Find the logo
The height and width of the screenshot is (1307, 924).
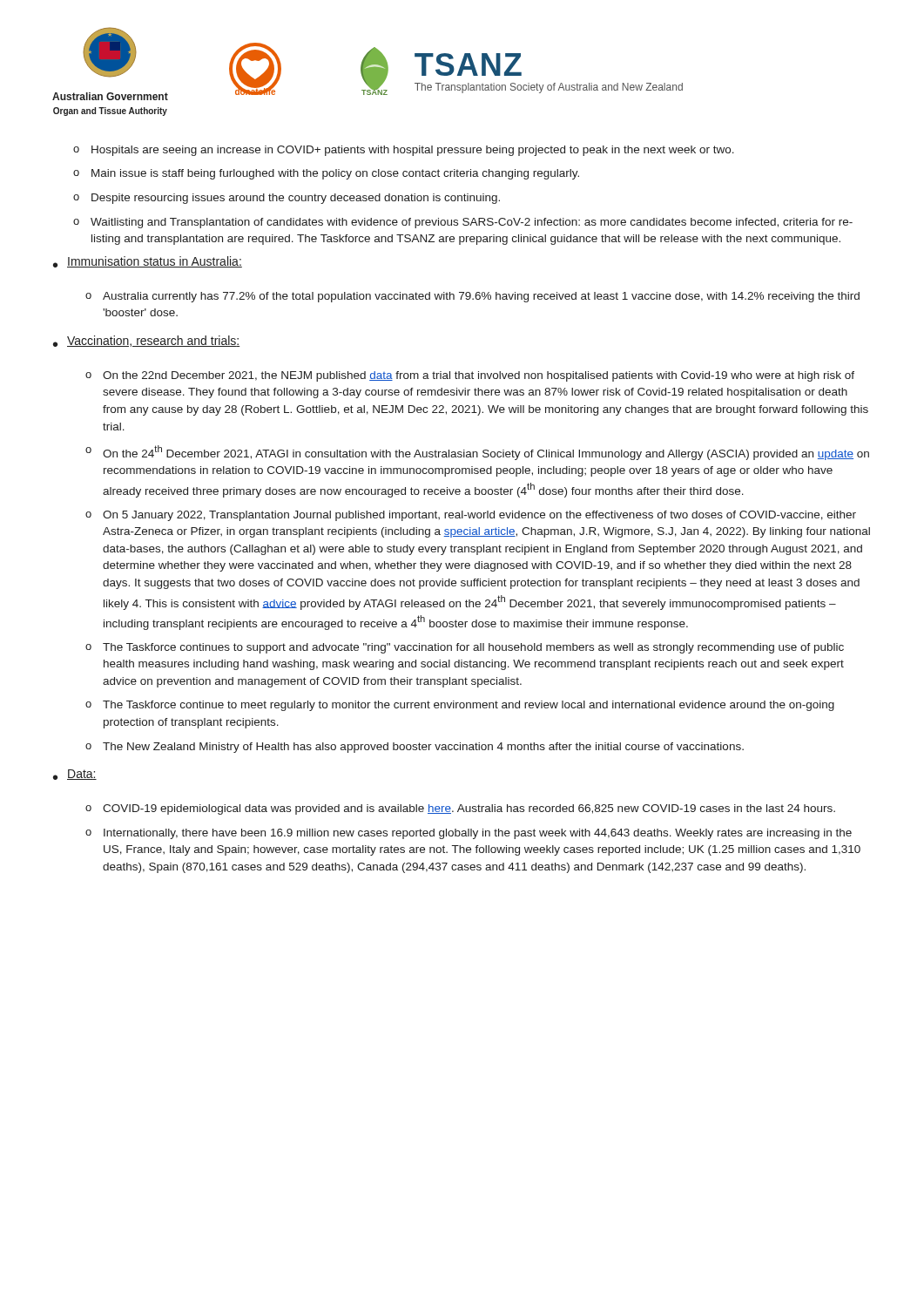(x=462, y=71)
